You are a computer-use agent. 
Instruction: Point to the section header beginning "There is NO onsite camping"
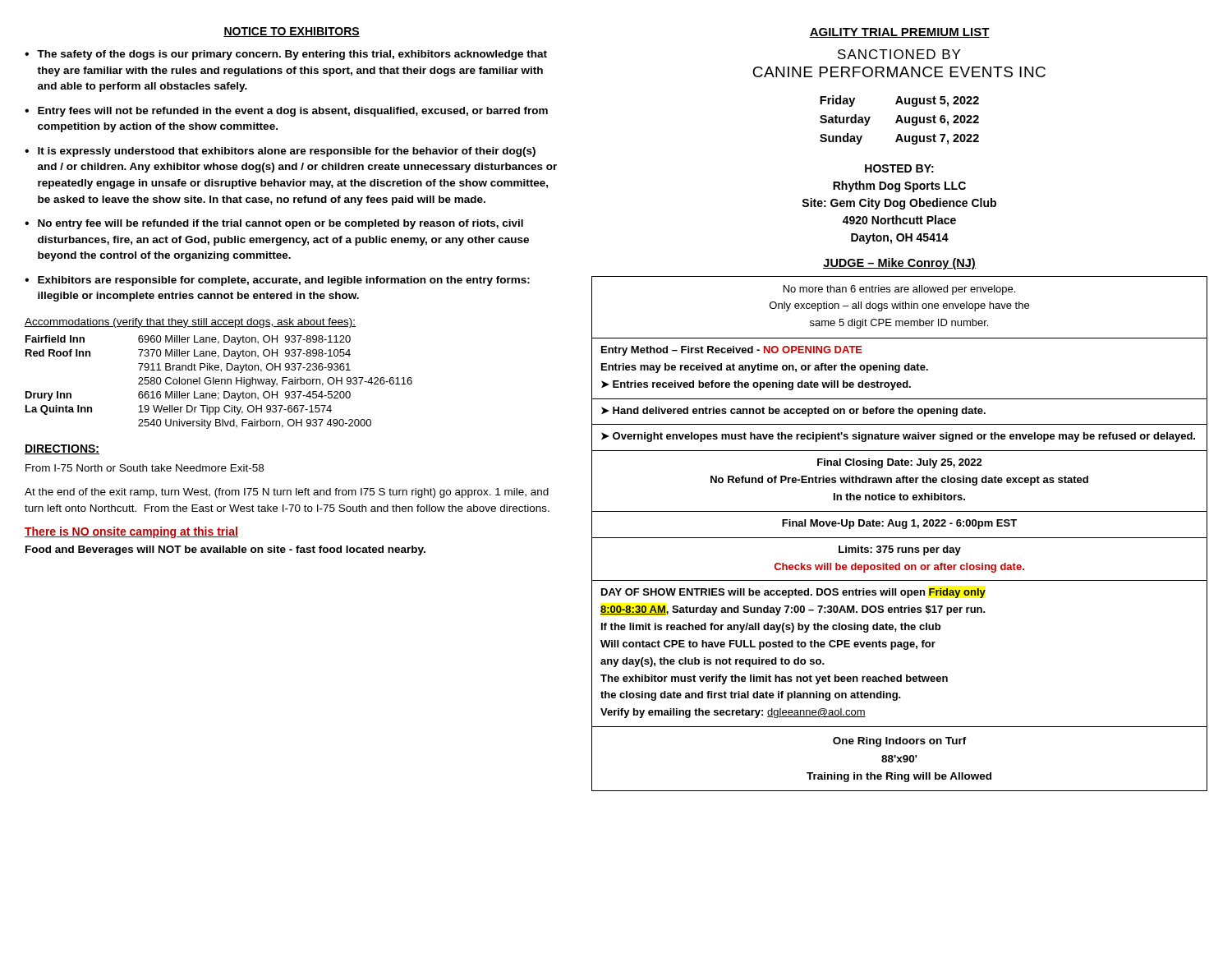(131, 532)
